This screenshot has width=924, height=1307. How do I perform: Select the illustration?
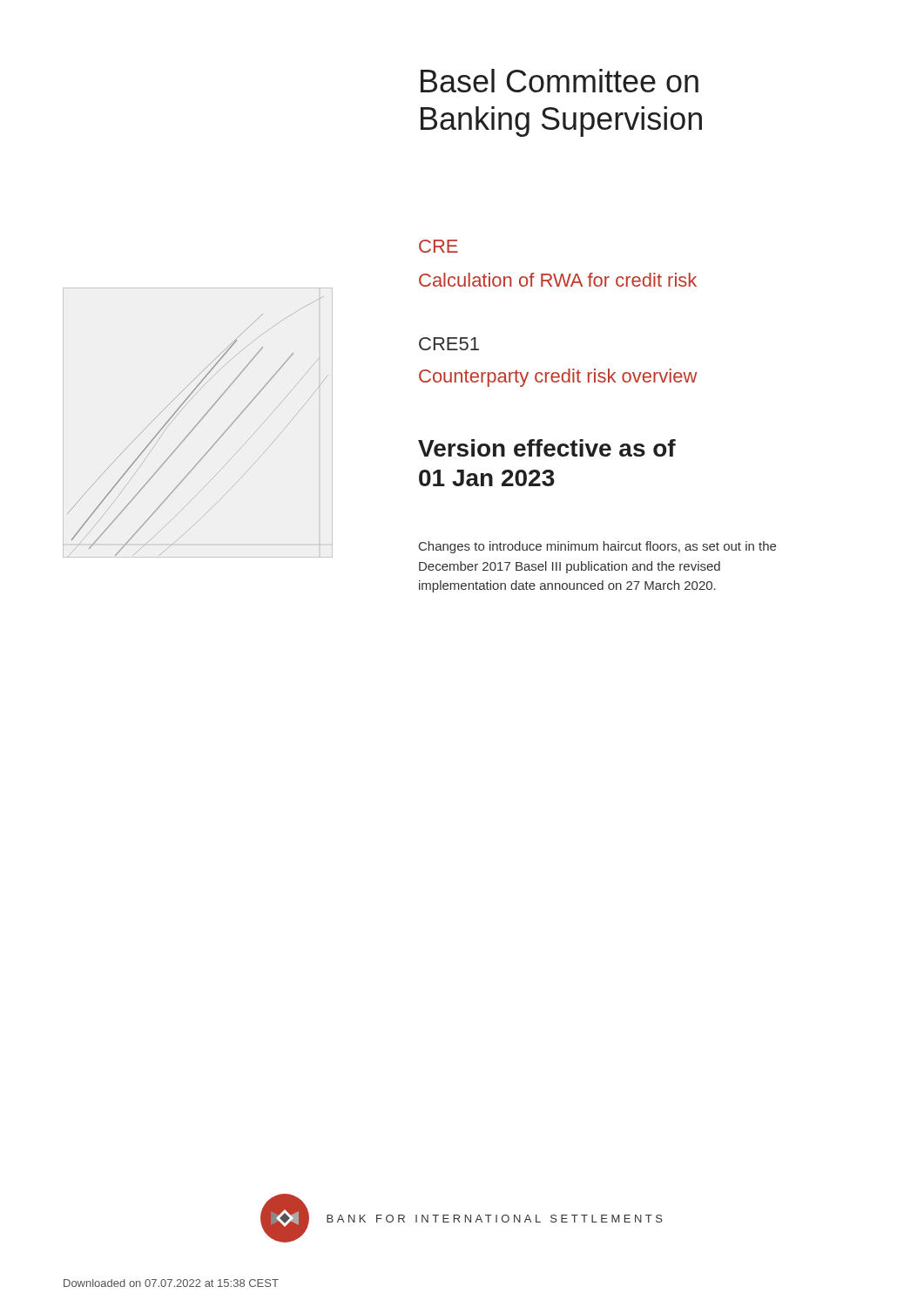pyautogui.click(x=198, y=423)
